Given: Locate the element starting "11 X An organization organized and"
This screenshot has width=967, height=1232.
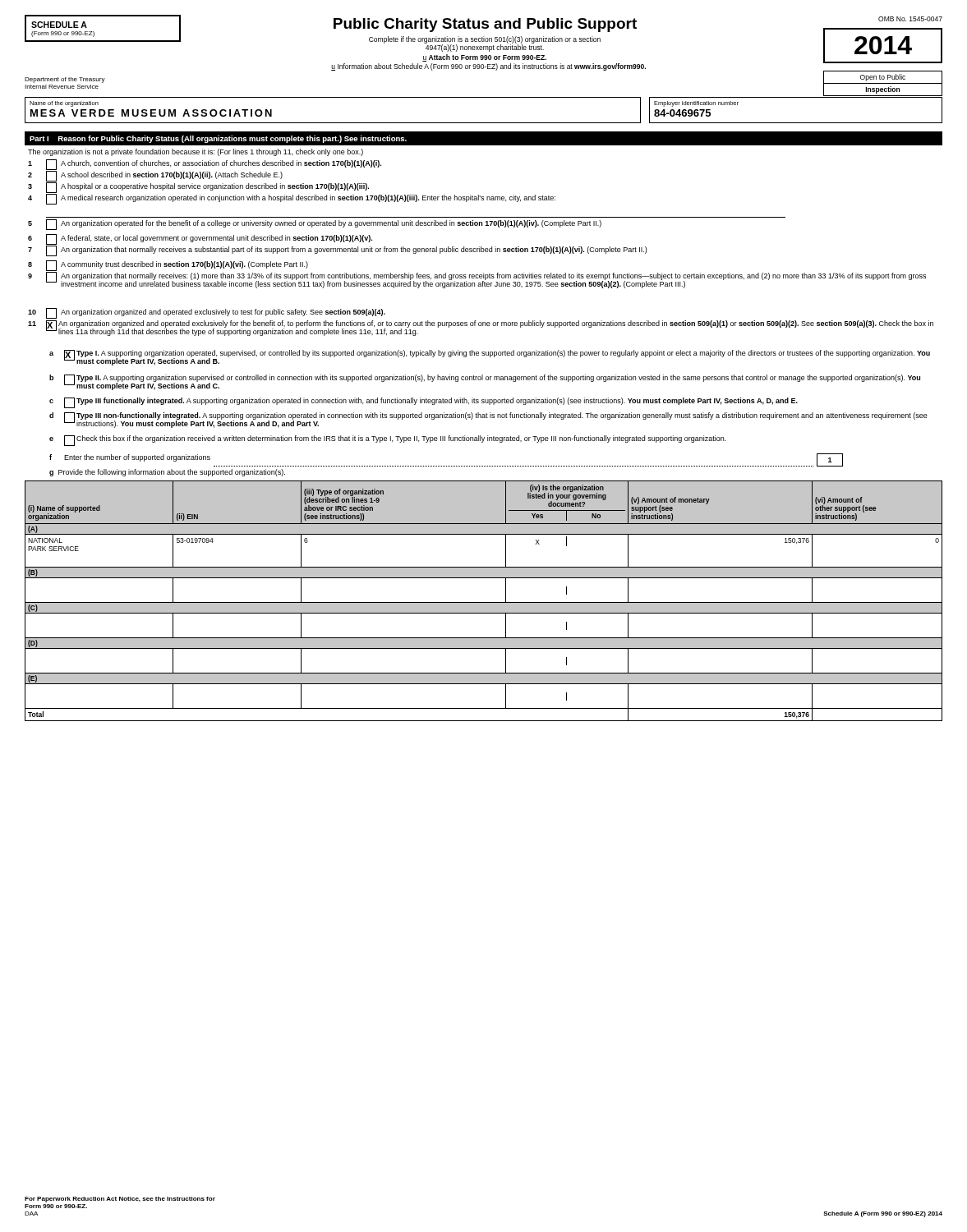Looking at the screenshot, I should pyautogui.click(x=484, y=328).
